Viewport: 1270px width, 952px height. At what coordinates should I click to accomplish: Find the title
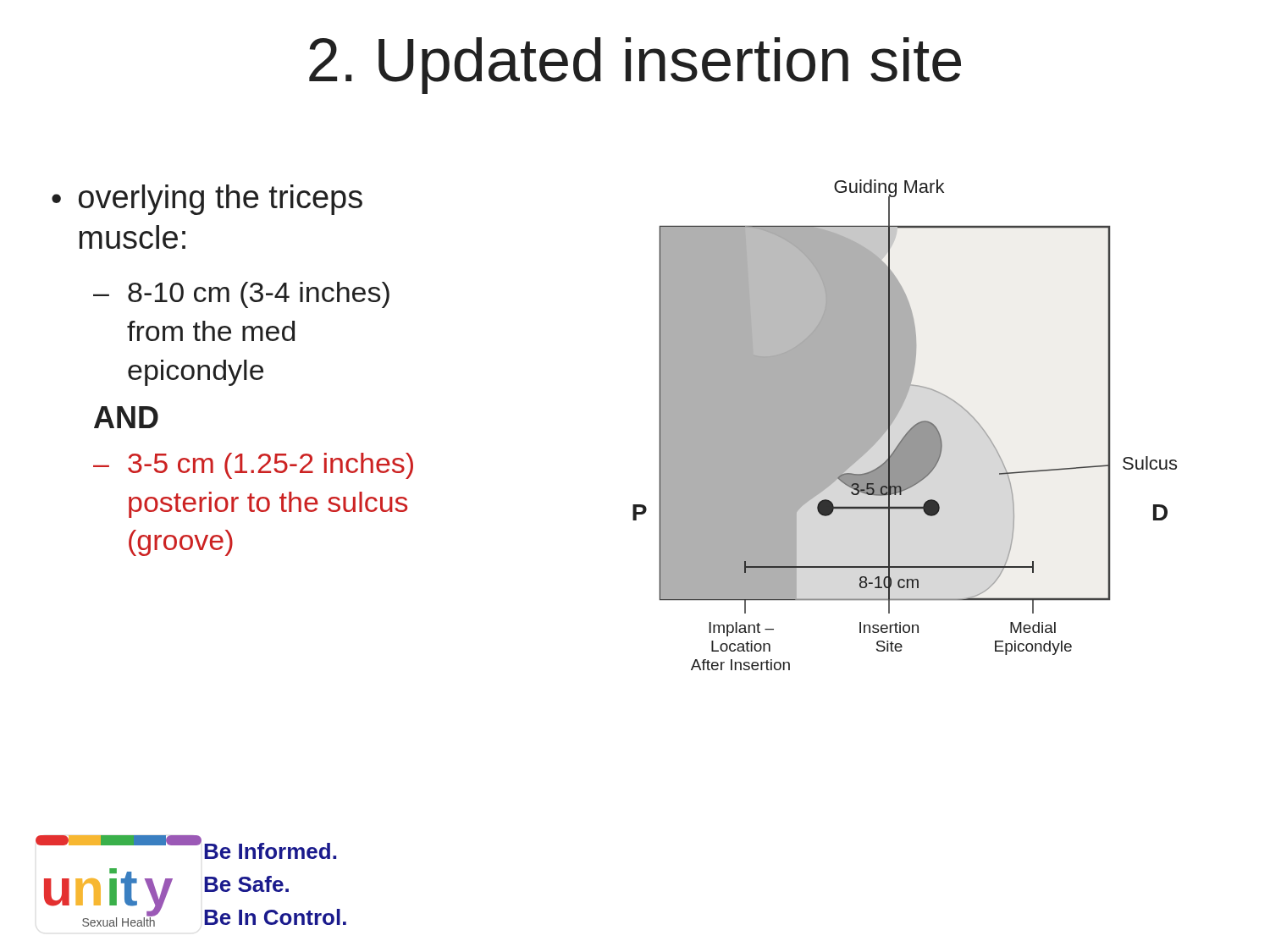[x=635, y=60]
